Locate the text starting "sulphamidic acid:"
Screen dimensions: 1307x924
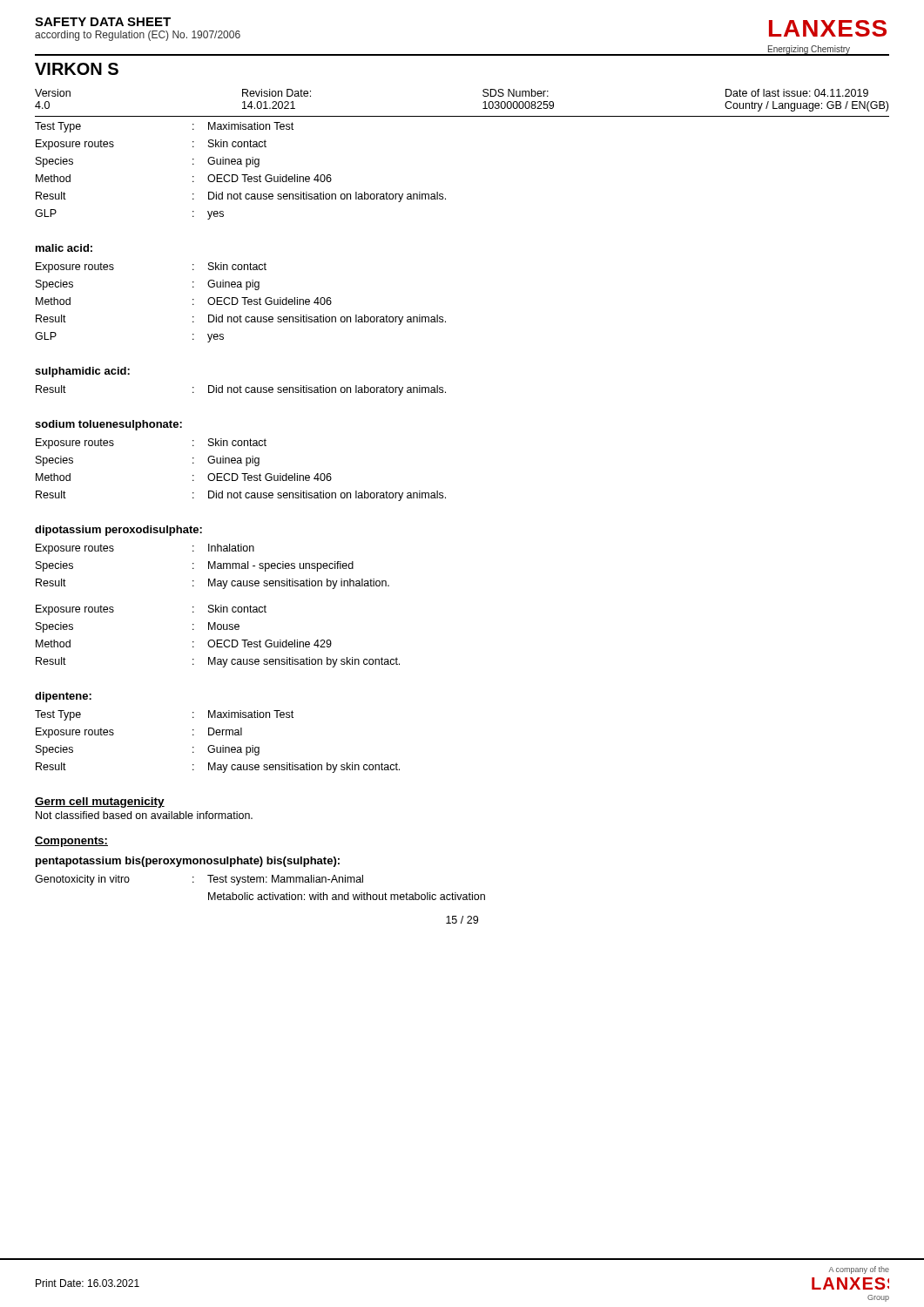tap(83, 371)
